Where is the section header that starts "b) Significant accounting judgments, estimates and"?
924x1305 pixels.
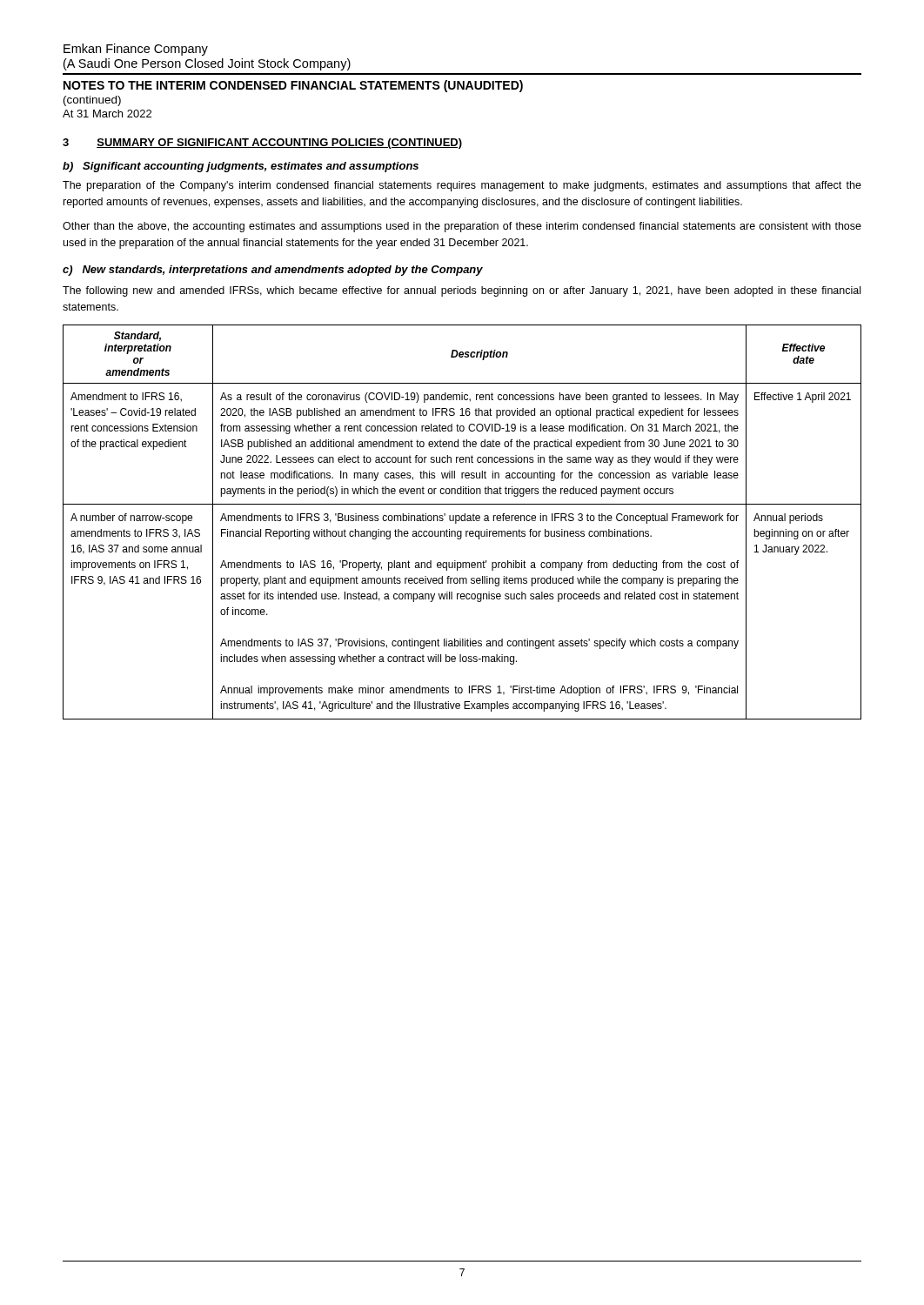(241, 166)
